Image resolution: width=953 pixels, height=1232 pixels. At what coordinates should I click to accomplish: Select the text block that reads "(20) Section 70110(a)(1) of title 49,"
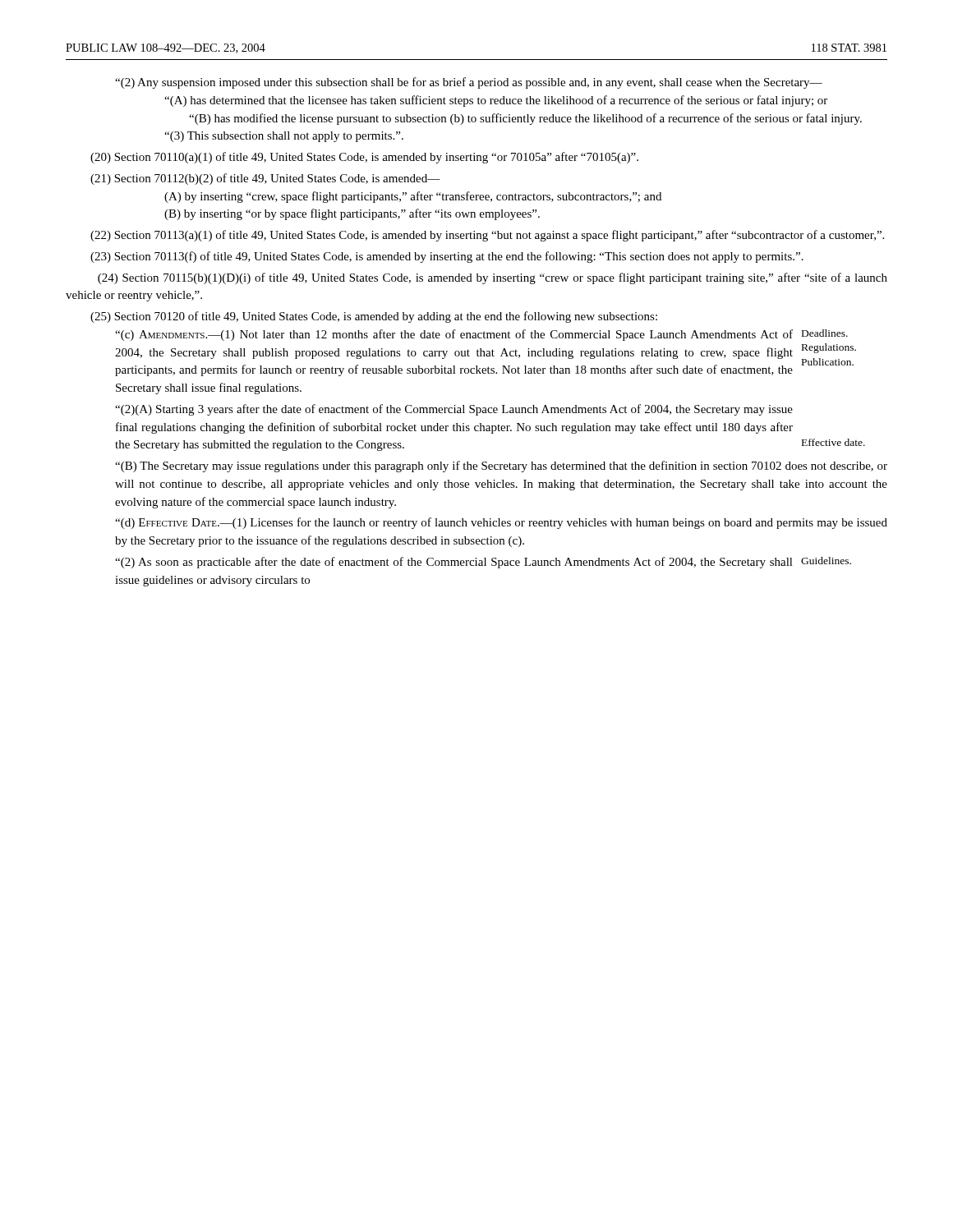476,158
